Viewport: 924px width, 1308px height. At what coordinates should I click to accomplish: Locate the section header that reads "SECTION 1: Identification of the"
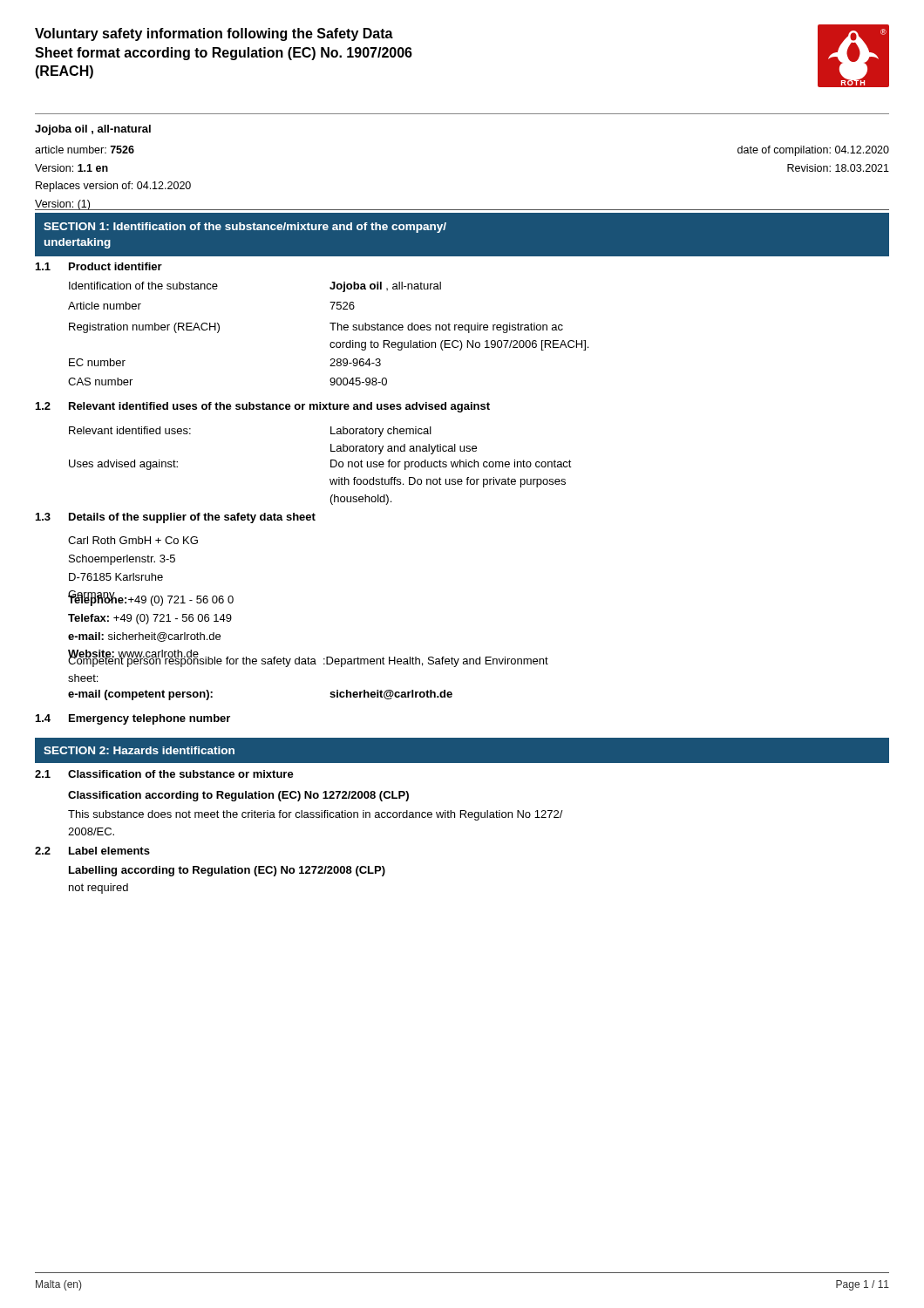coord(245,234)
